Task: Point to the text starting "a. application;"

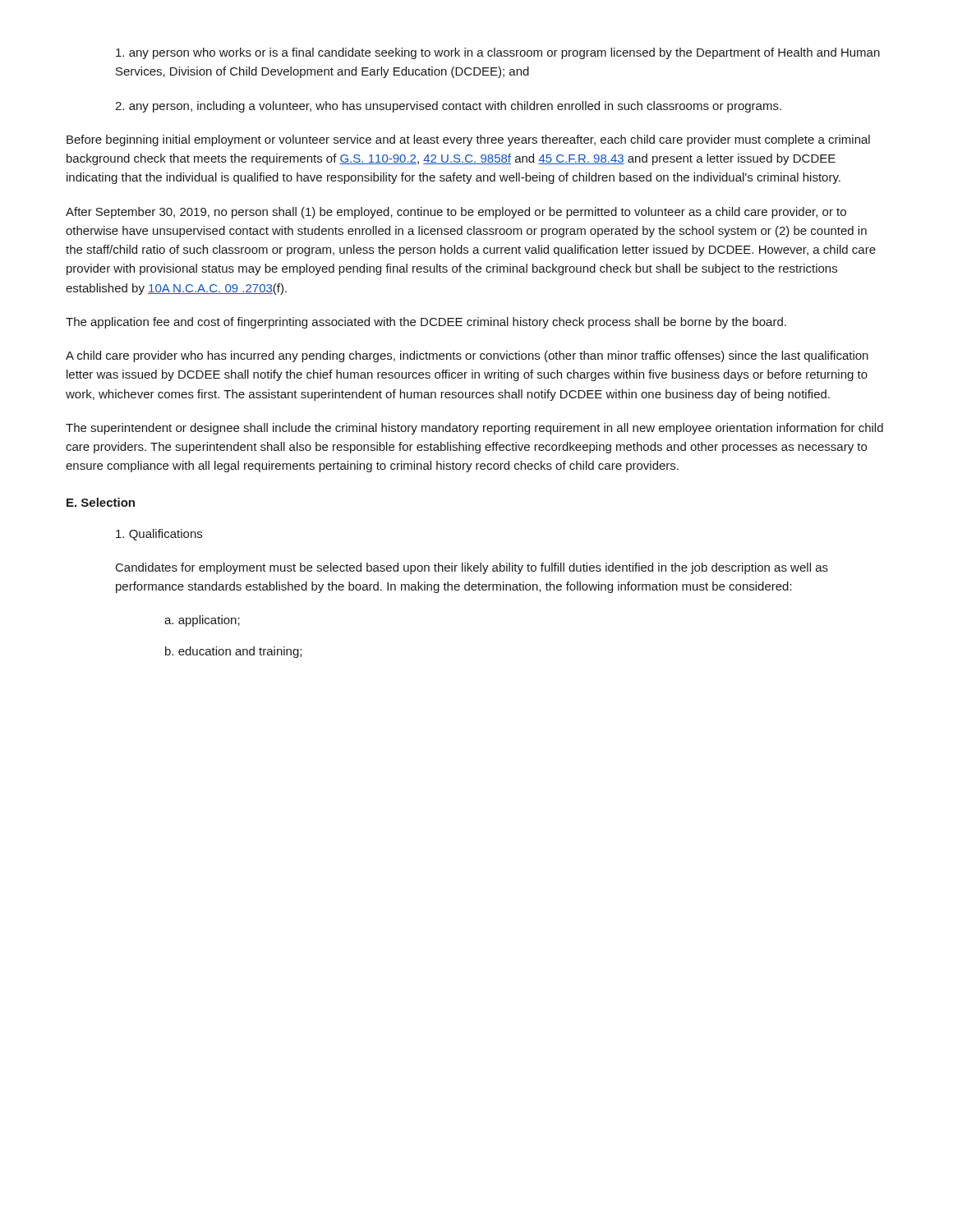Action: click(x=202, y=620)
